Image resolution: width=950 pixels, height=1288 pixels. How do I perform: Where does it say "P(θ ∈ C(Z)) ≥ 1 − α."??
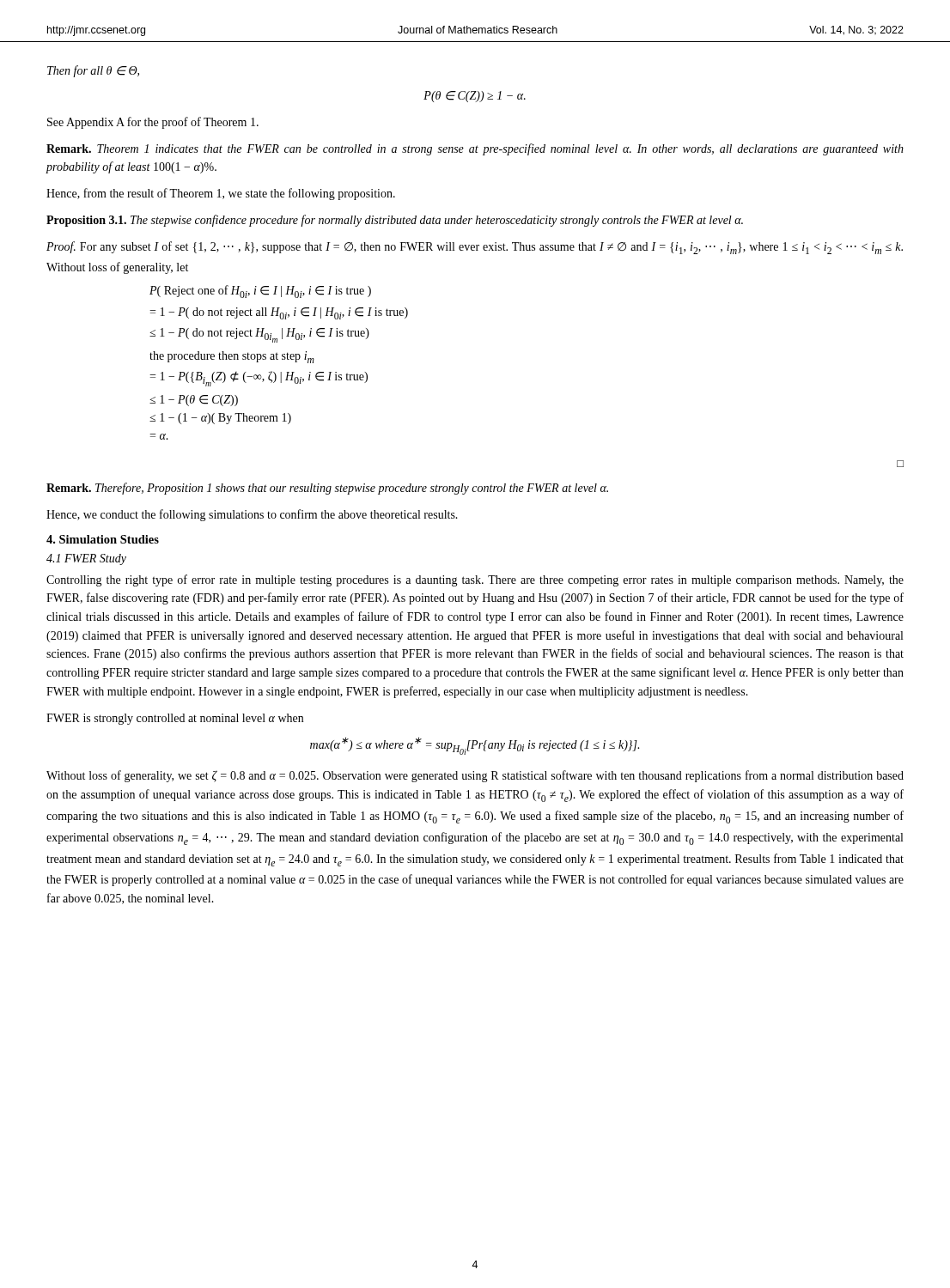475,96
